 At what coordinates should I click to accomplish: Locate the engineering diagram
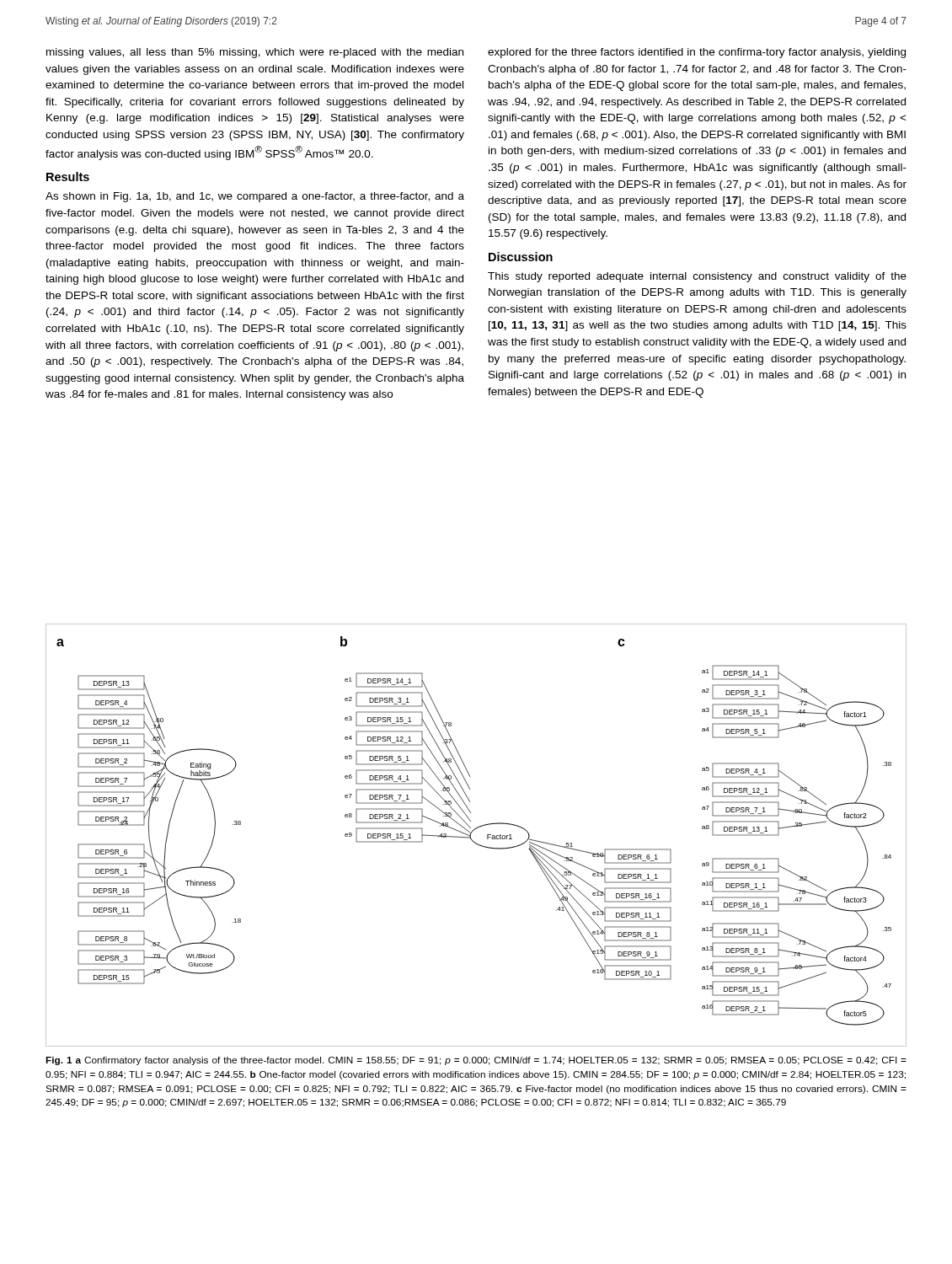476,835
